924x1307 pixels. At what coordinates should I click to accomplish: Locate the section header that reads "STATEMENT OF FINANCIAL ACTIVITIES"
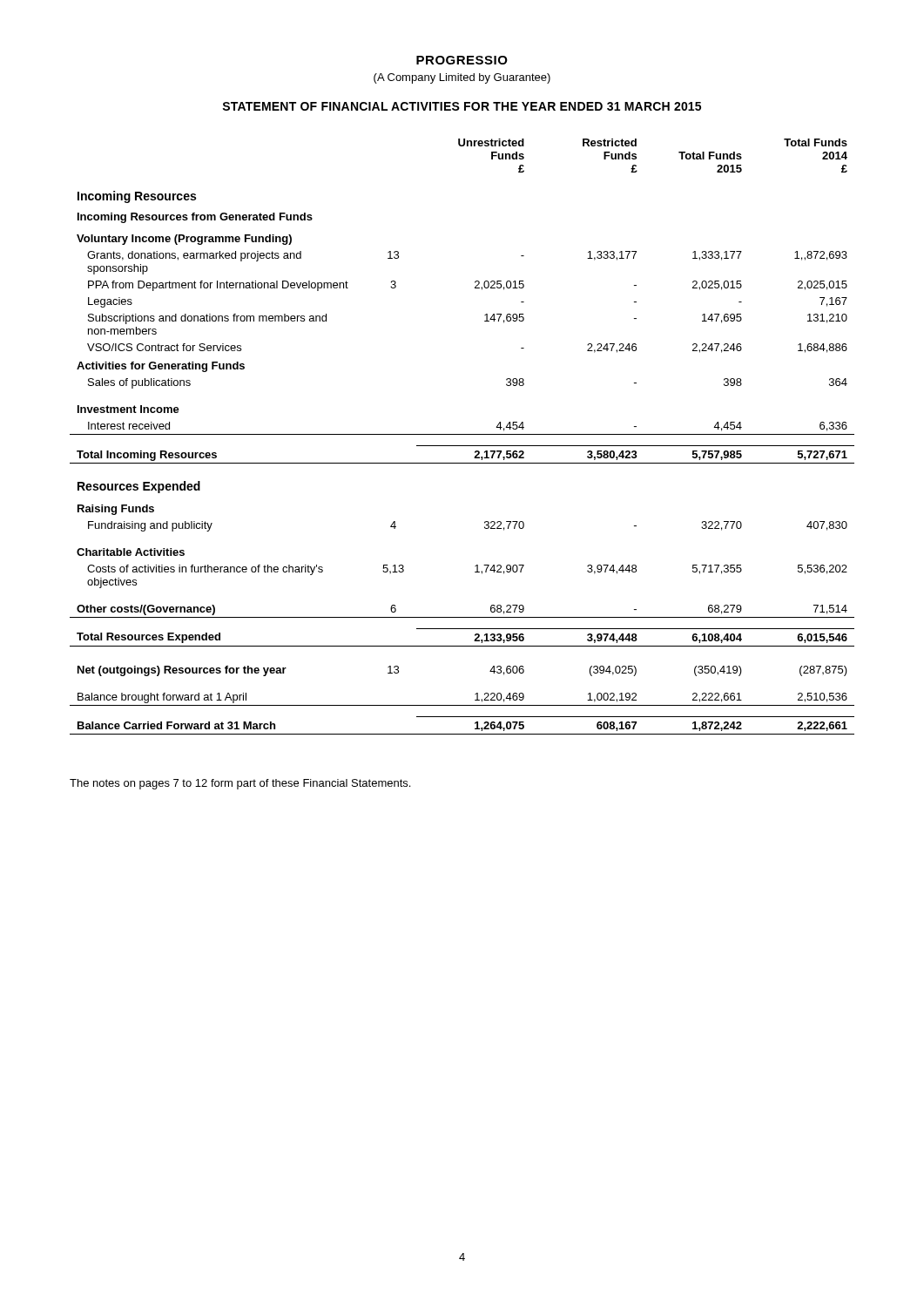click(x=462, y=106)
